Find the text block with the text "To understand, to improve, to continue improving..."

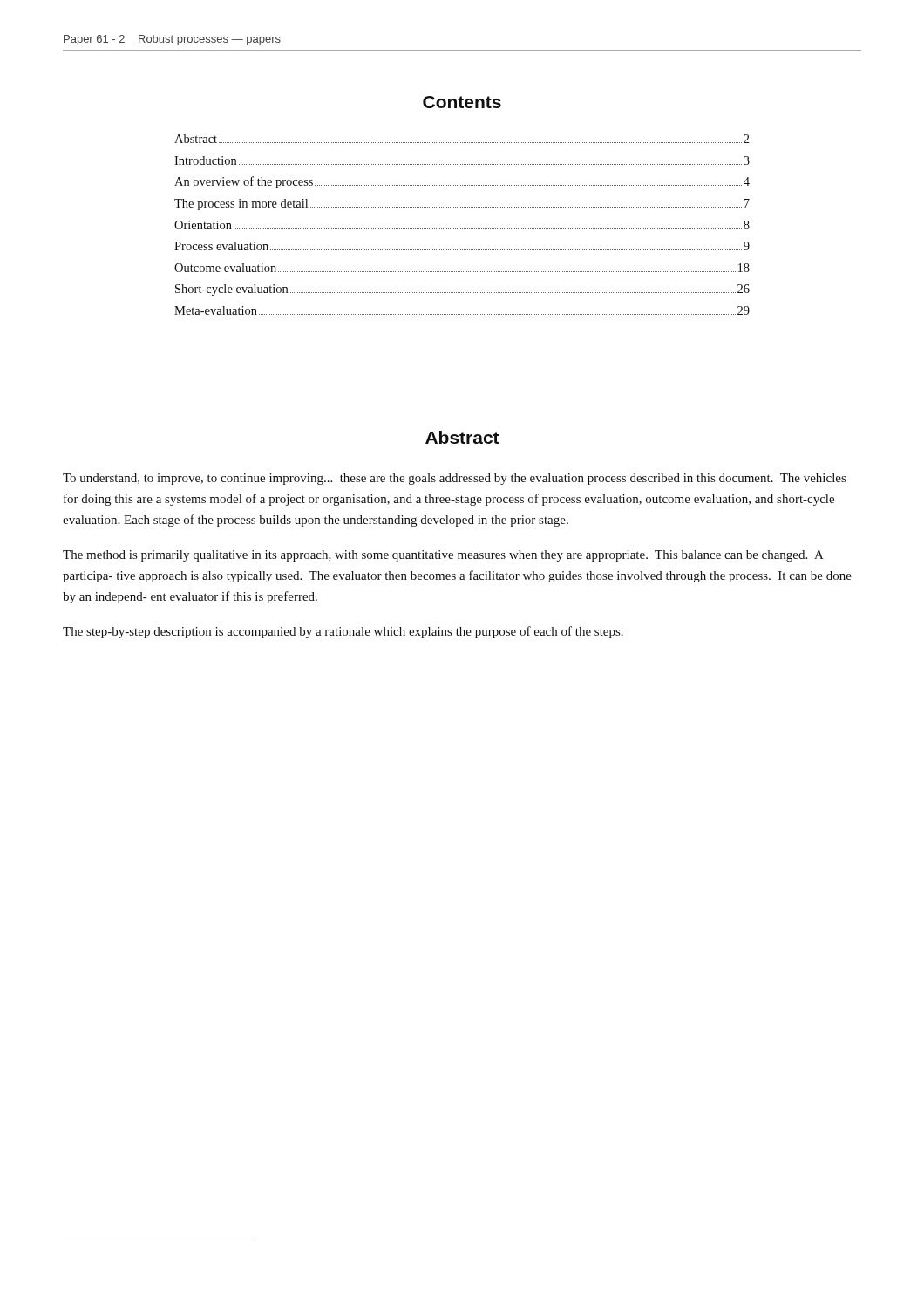point(455,499)
